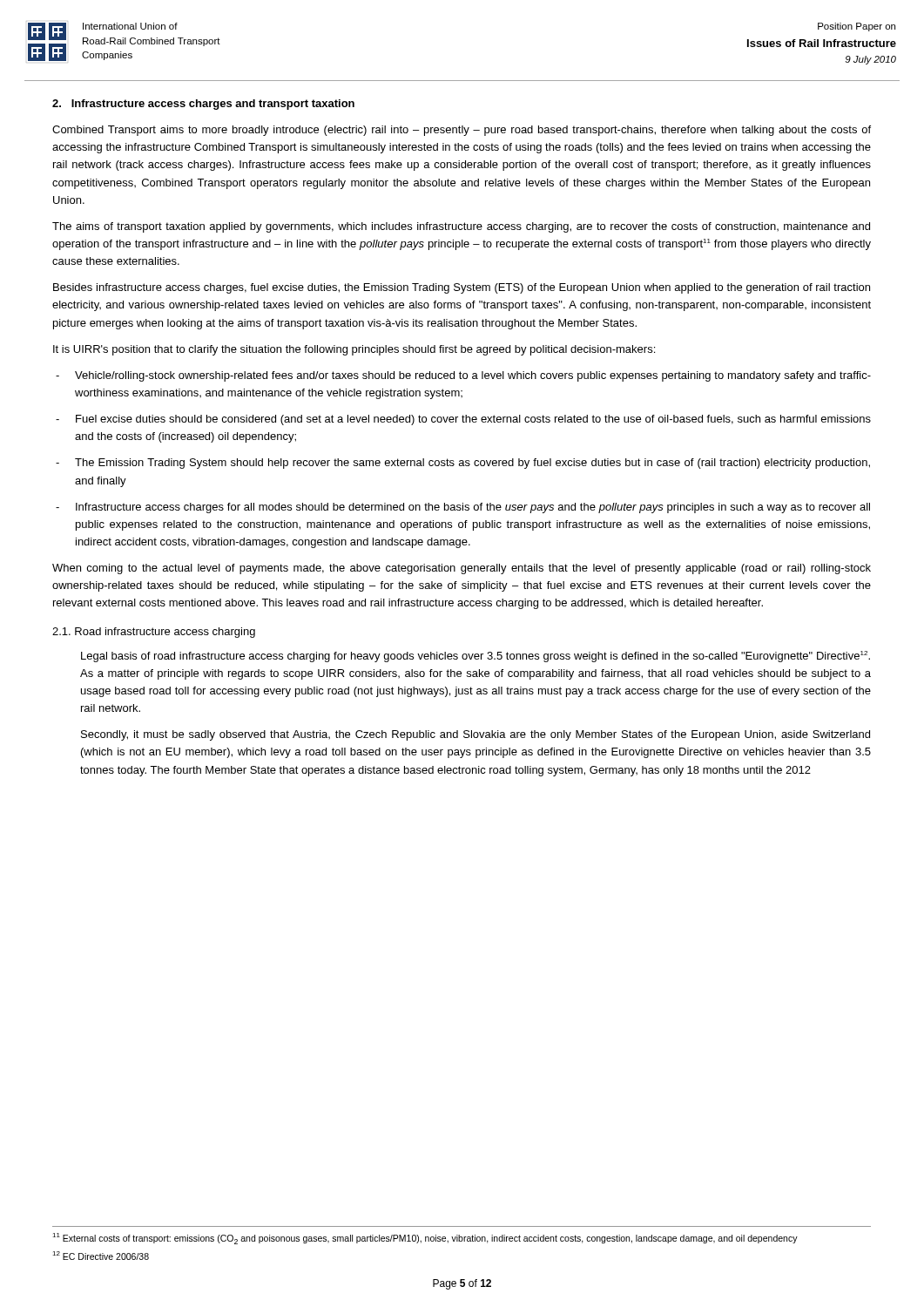The image size is (924, 1307).
Task: Find the block on this page that starts "- Fuel excise duties should"
Action: [462, 428]
